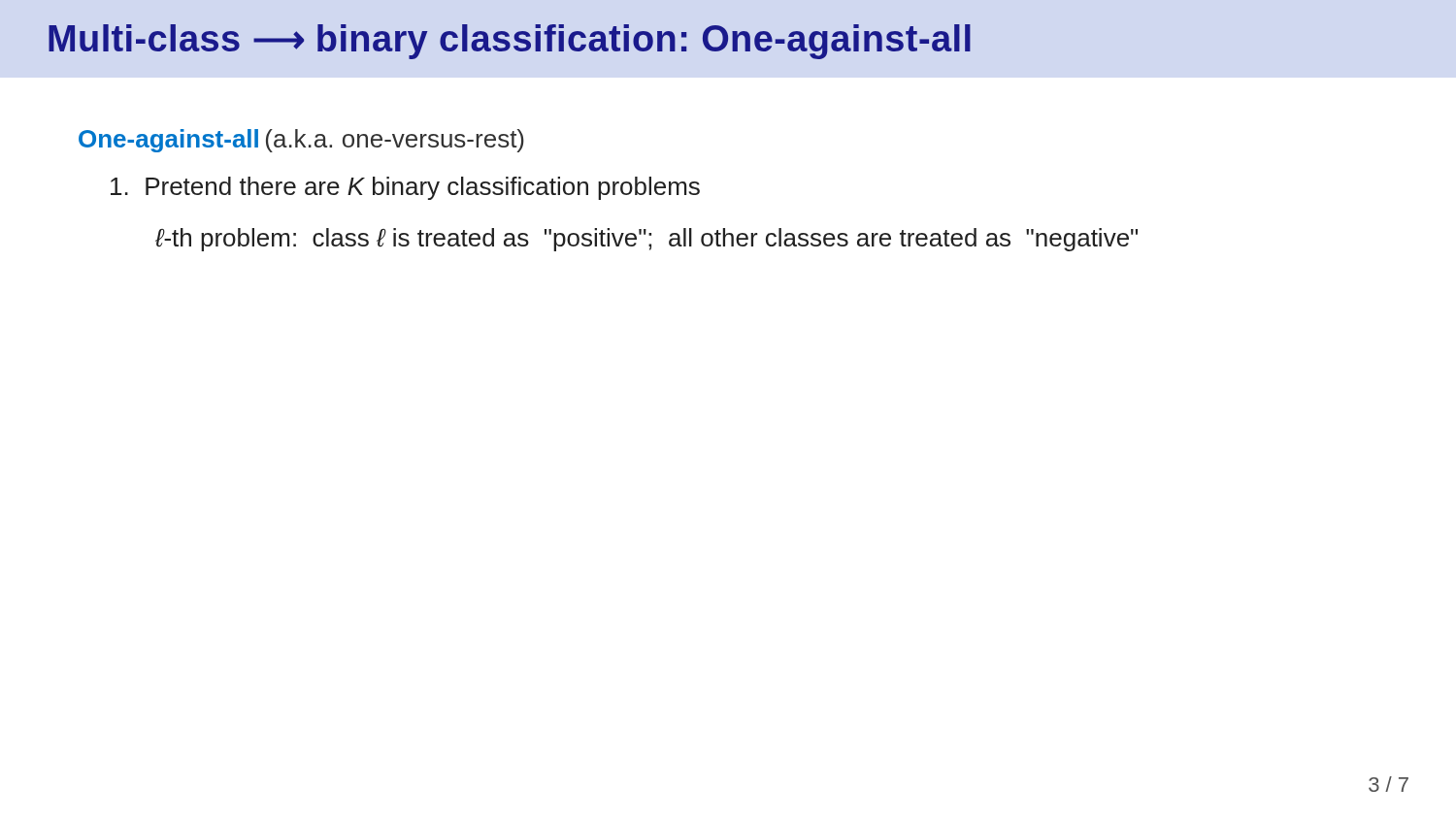Select the text with the text "One-against-all (a.k.a. one-versus-rest)"
The height and width of the screenshot is (819, 1456).
301,139
